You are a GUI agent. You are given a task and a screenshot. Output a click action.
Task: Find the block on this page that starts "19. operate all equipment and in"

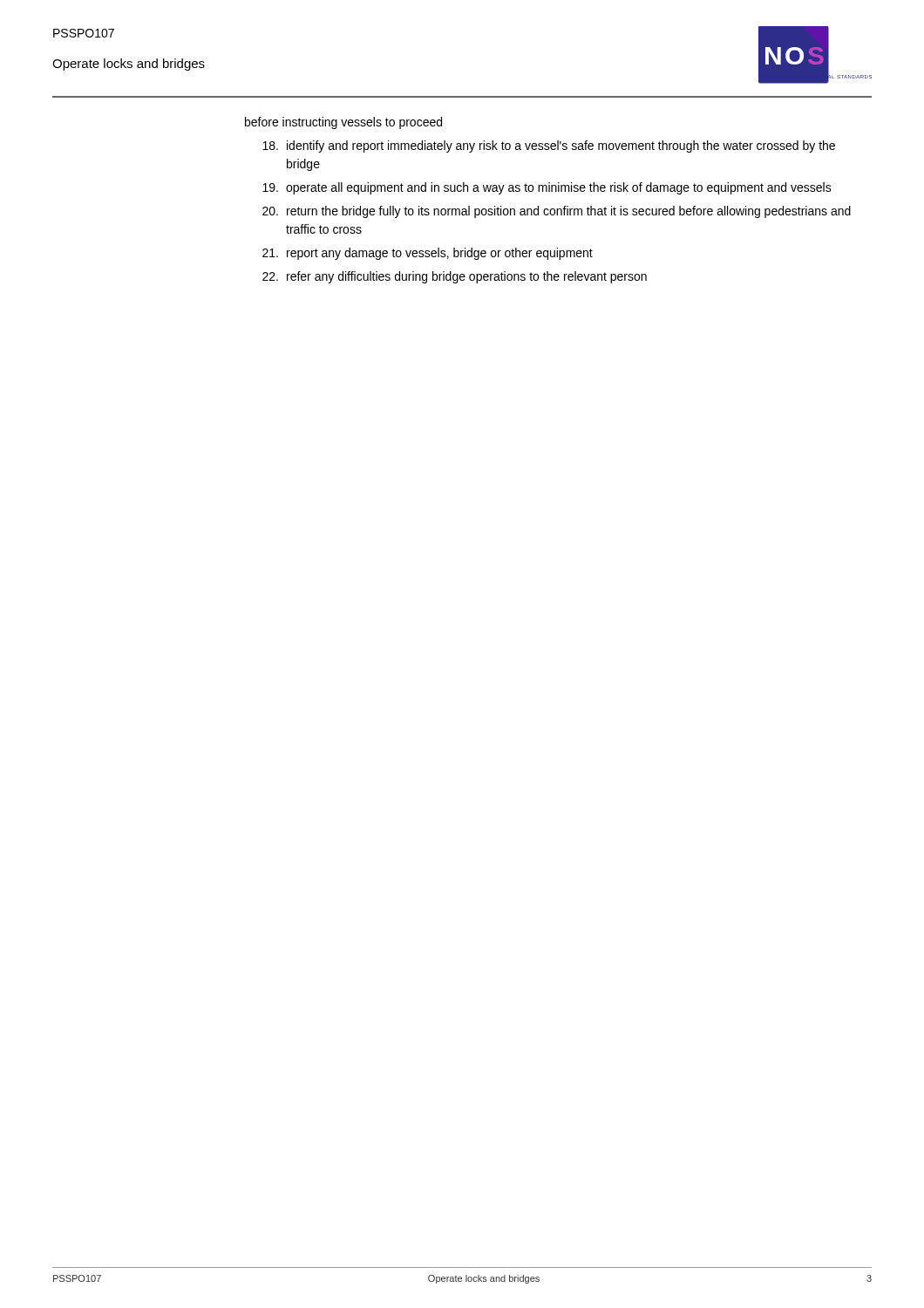pos(558,188)
